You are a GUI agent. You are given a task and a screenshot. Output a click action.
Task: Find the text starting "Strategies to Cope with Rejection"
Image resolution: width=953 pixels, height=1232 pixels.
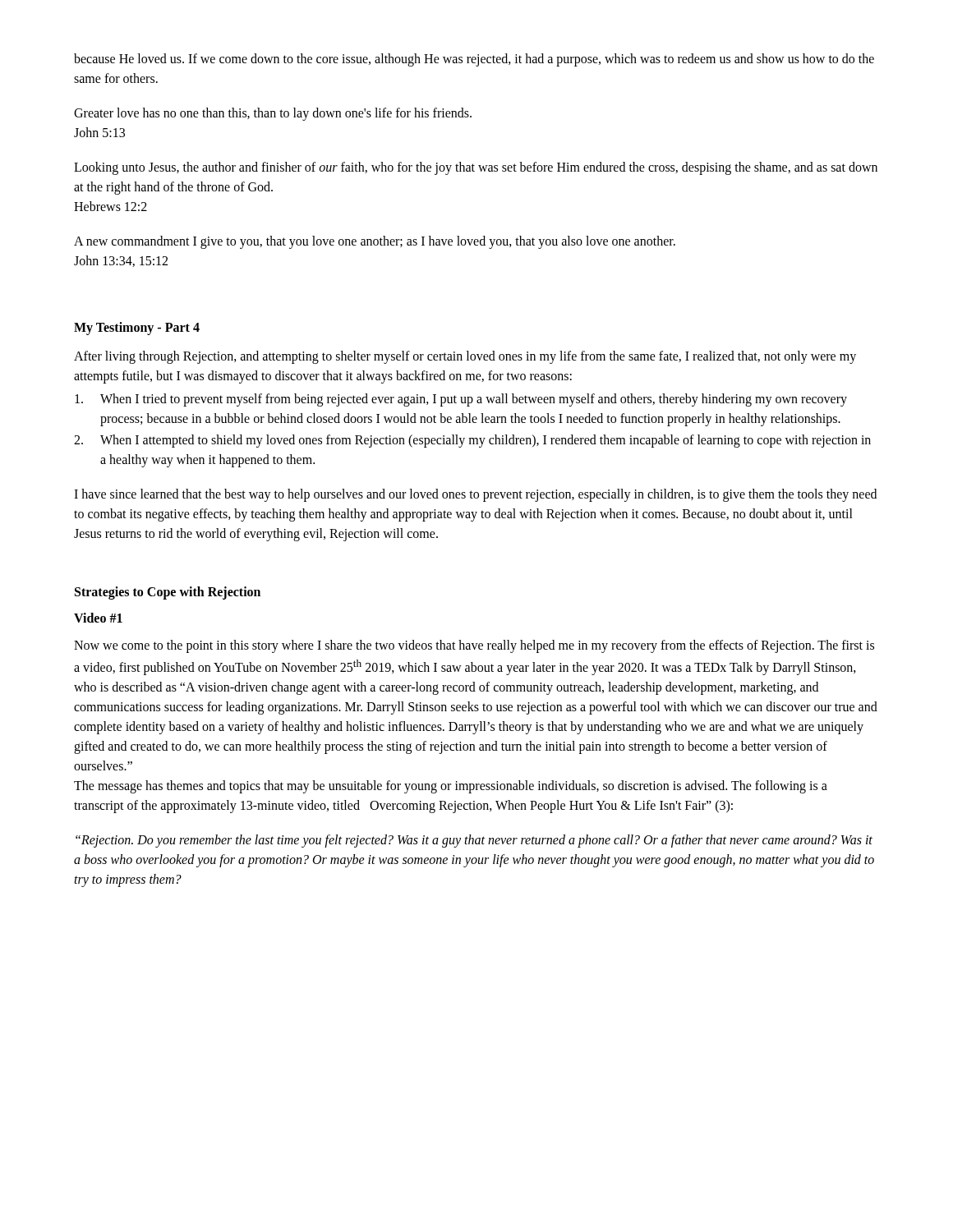[167, 592]
